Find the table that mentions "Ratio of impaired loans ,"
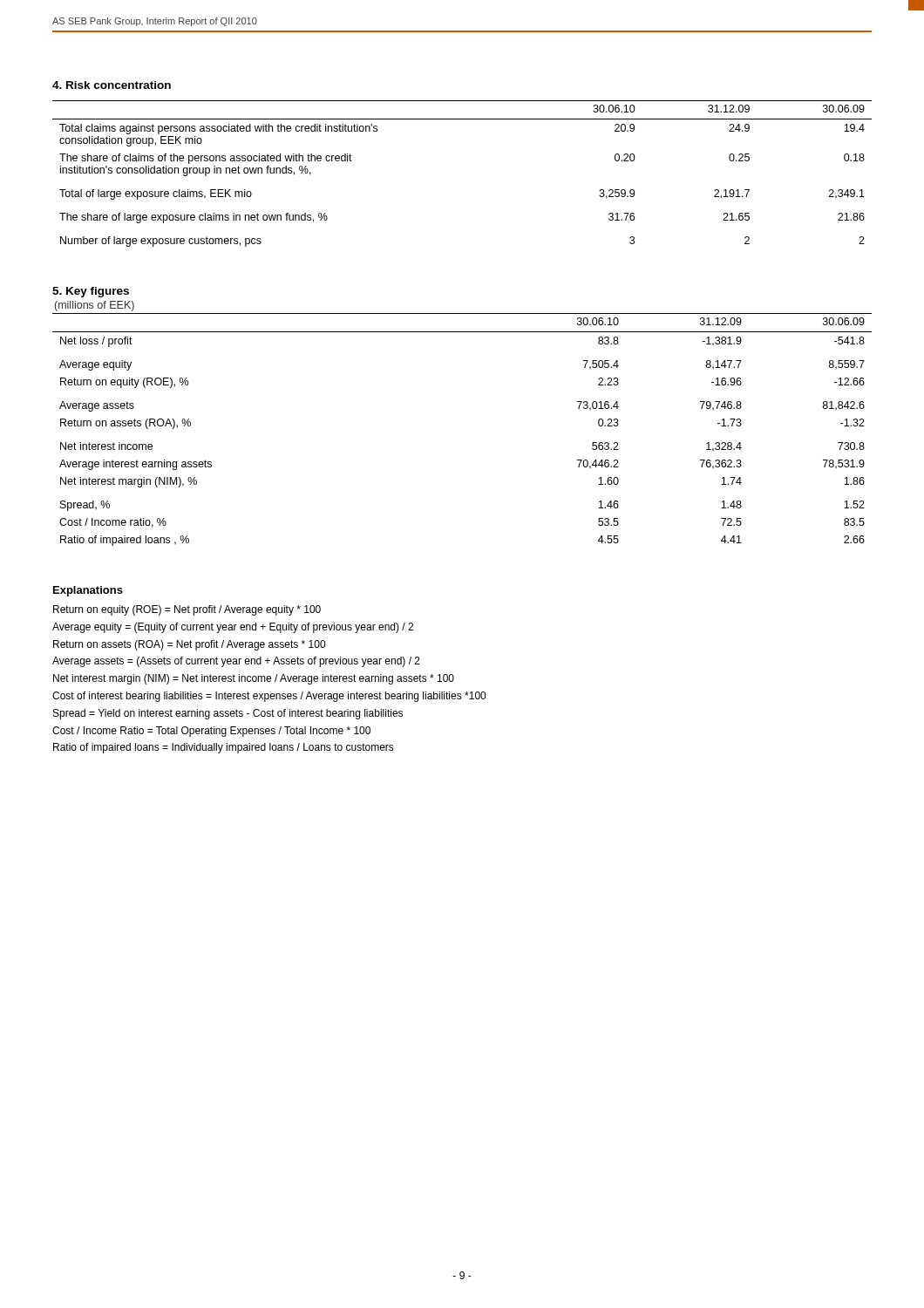This screenshot has width=924, height=1308. click(462, 431)
